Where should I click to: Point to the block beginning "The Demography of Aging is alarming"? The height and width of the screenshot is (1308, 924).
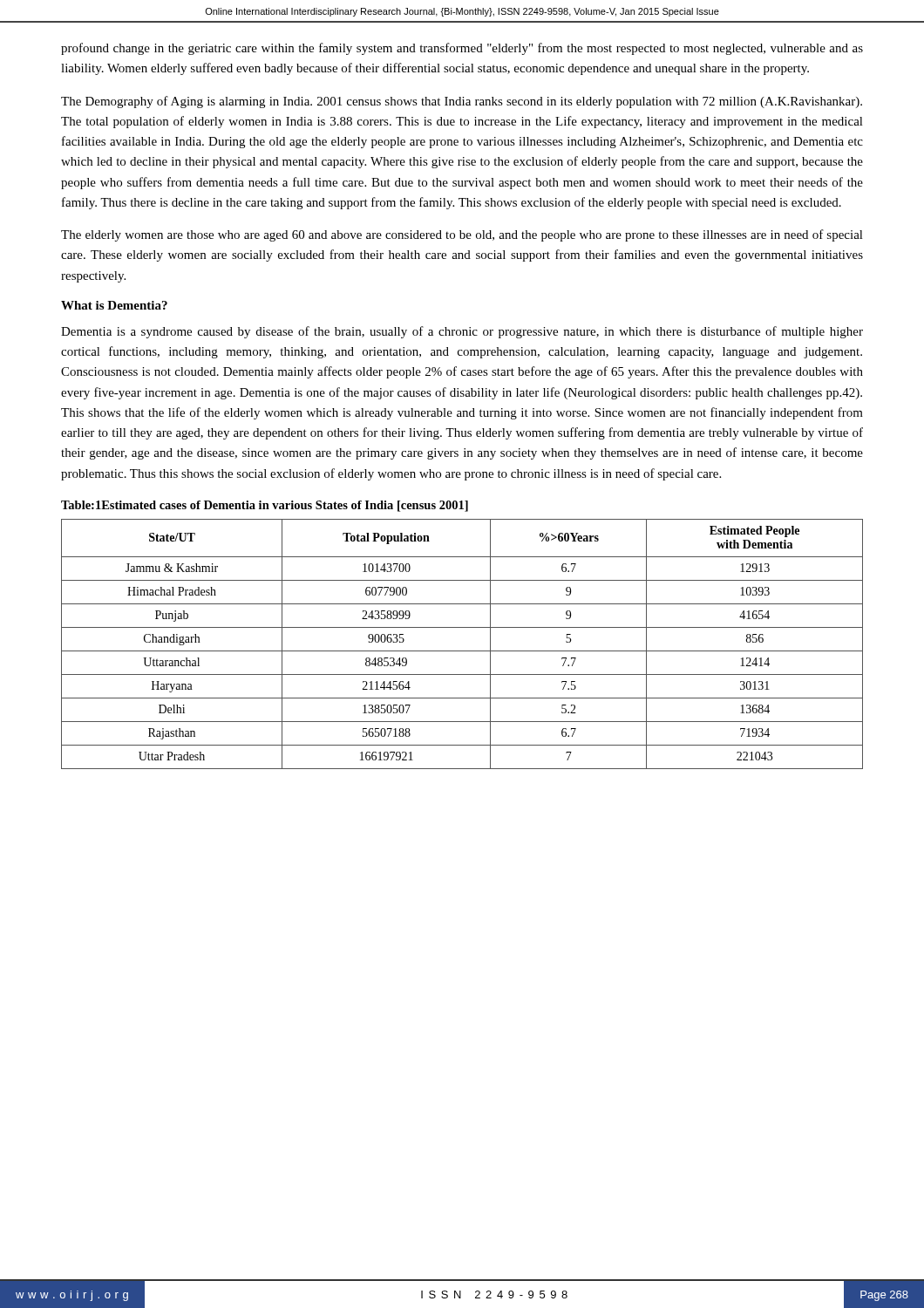462,151
